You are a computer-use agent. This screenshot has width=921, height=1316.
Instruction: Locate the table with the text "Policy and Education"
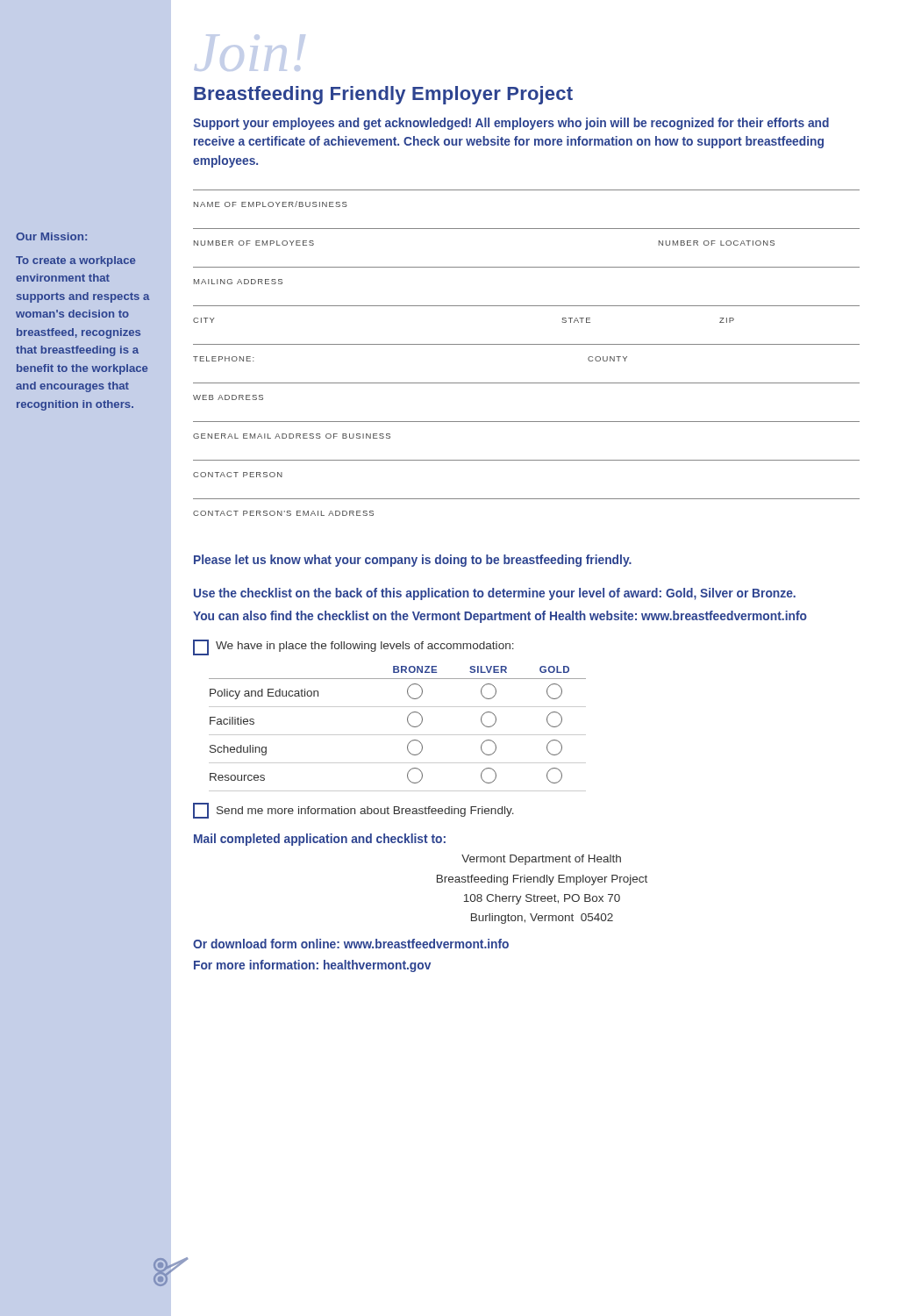[x=542, y=726]
